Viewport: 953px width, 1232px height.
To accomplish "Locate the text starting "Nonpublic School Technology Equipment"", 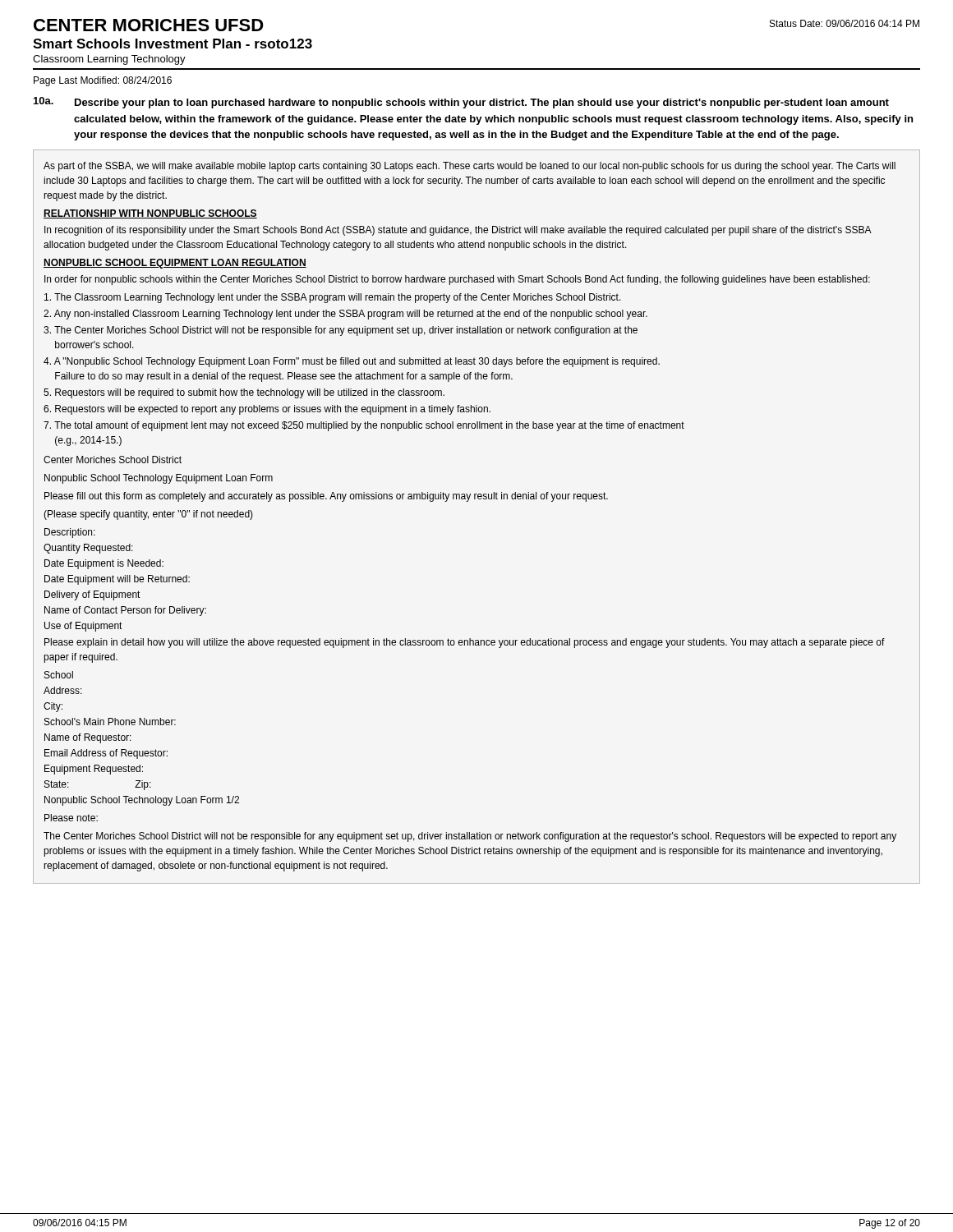I will 159,479.
